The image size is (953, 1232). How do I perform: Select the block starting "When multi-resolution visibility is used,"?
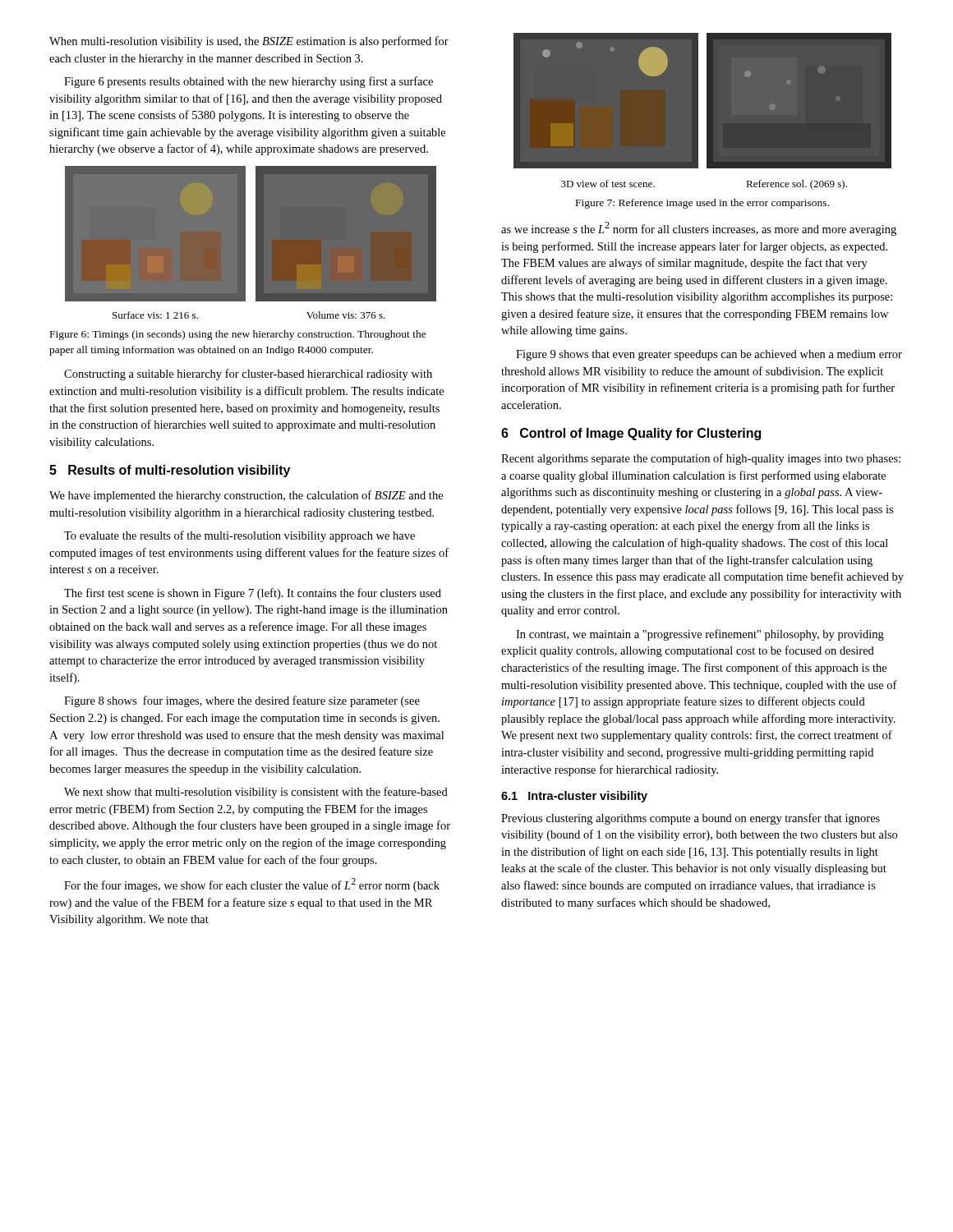(251, 95)
